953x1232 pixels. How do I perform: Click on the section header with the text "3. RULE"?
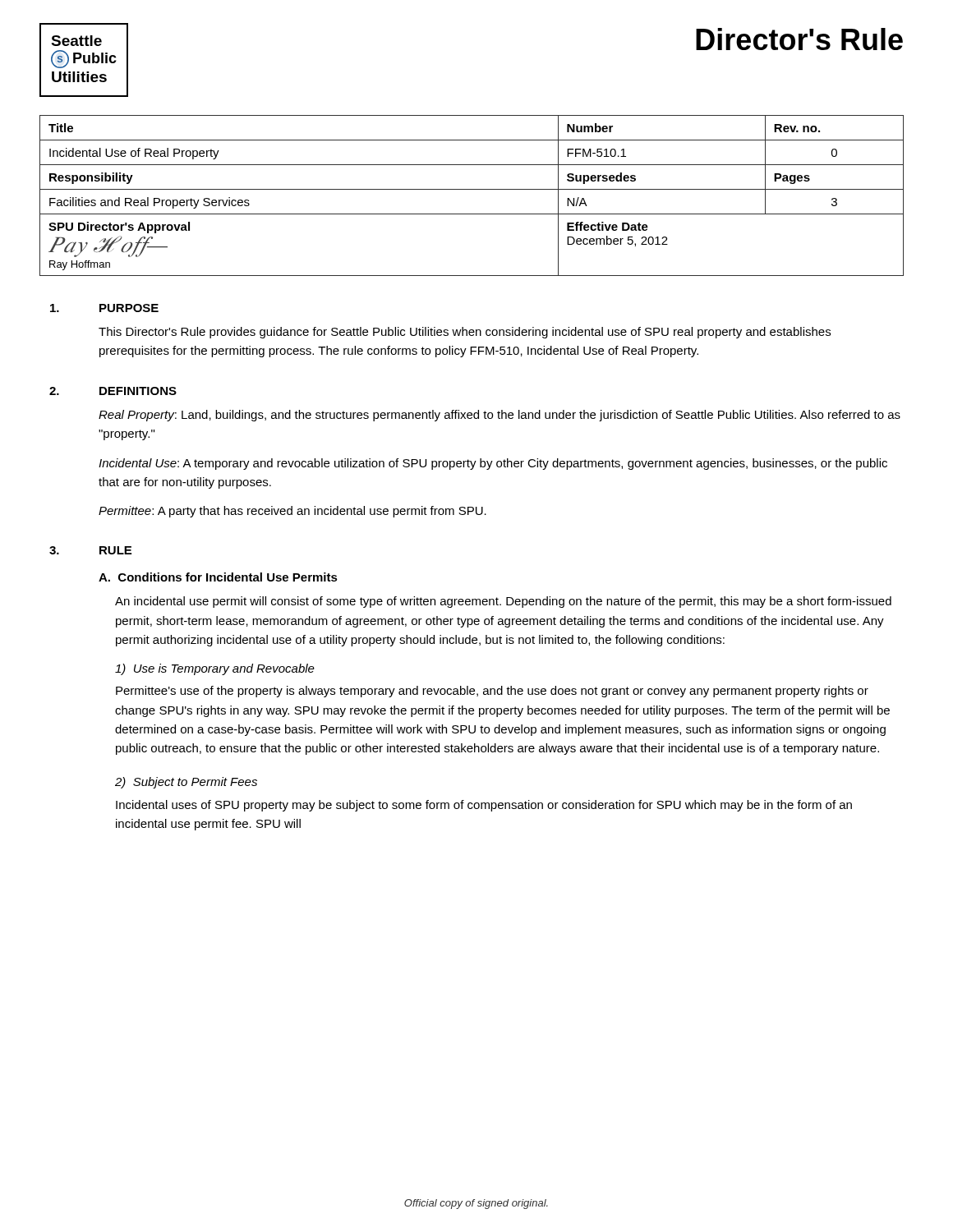click(91, 551)
